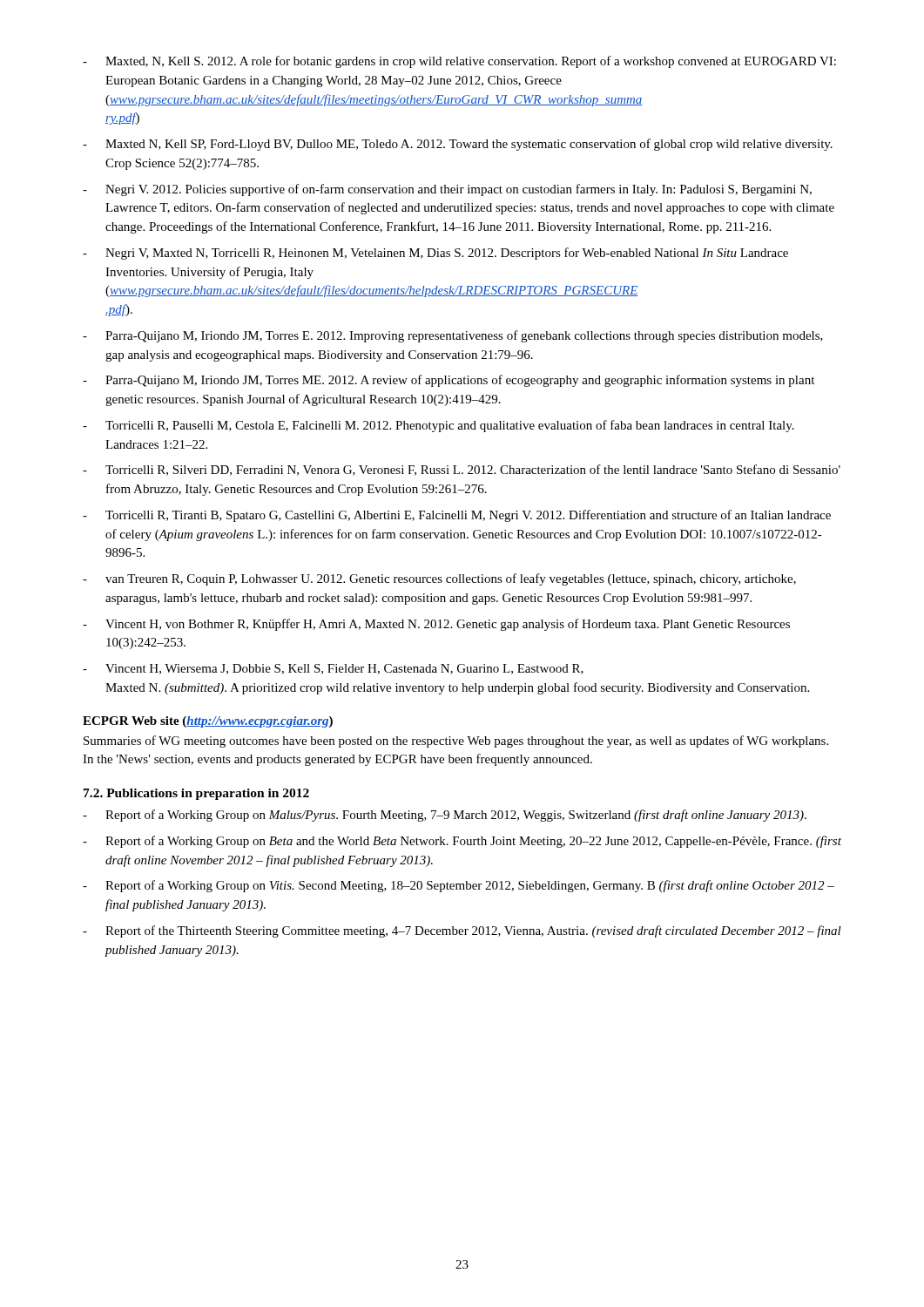The image size is (924, 1307).
Task: Navigate to the text block starting "ECPGR Web site (http://www.ecpgr.cgiar.org)"
Action: point(208,720)
